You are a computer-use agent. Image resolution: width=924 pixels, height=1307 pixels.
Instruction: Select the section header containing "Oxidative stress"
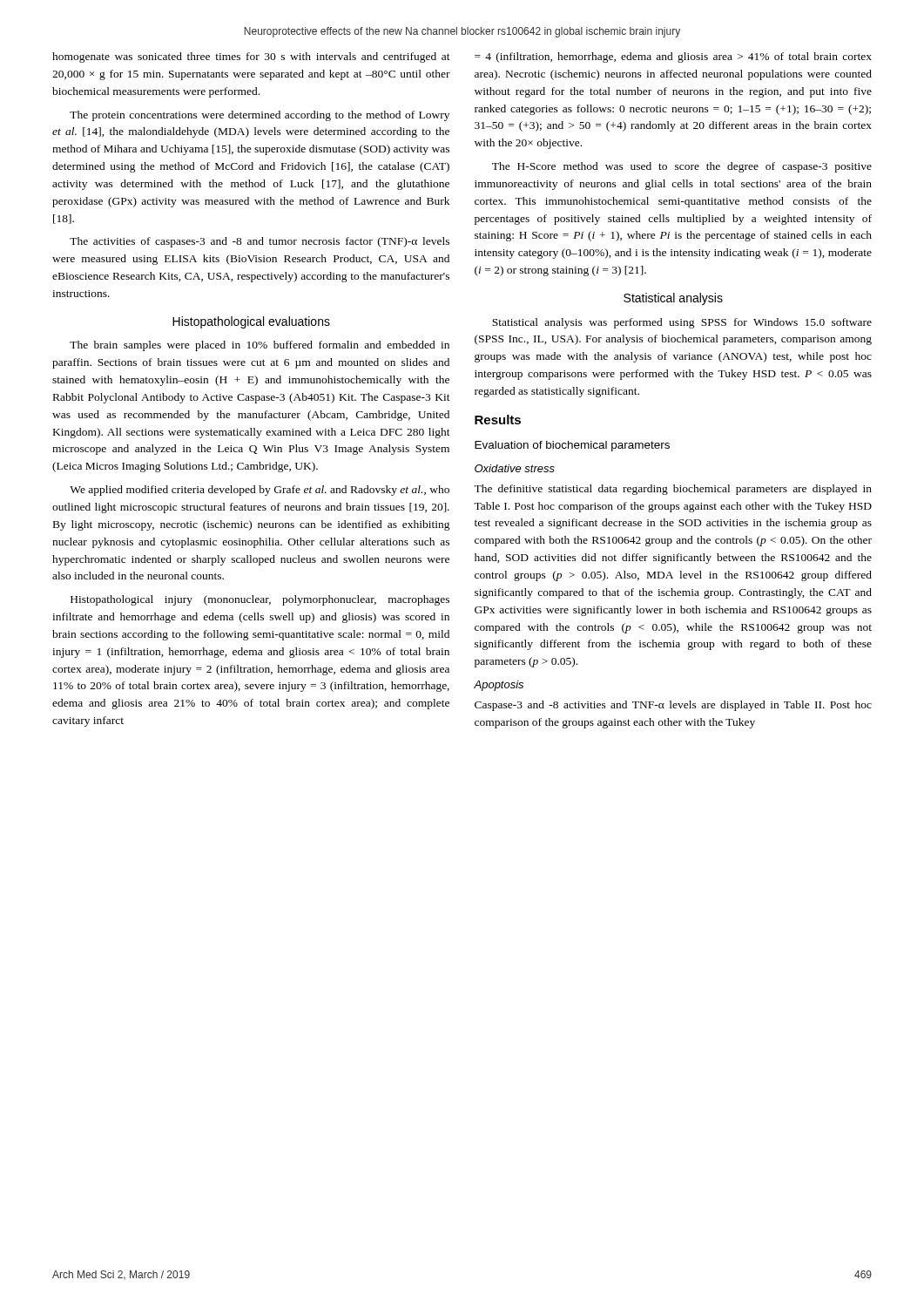coord(514,468)
